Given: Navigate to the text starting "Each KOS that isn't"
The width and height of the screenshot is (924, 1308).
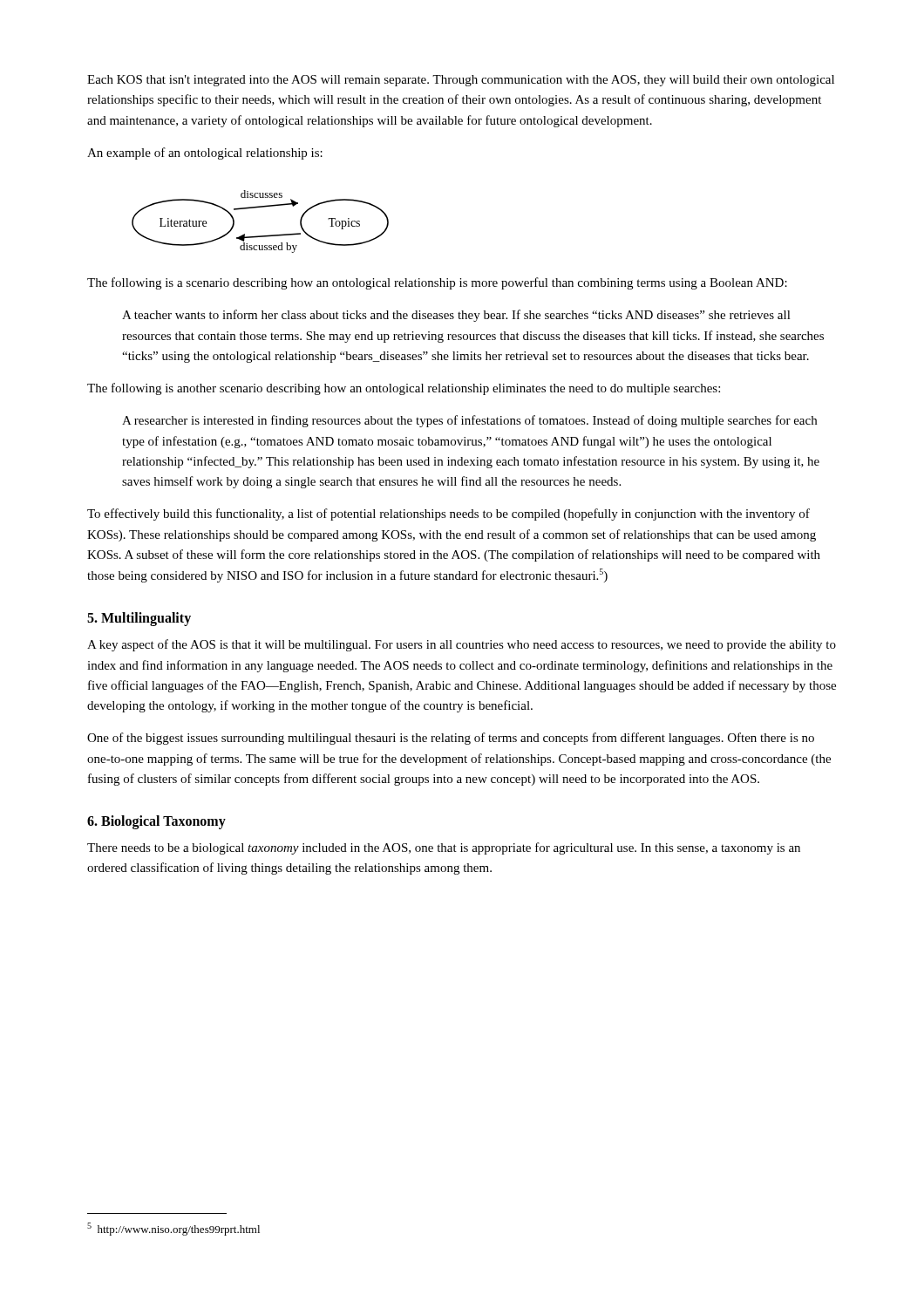Looking at the screenshot, I should coord(461,100).
